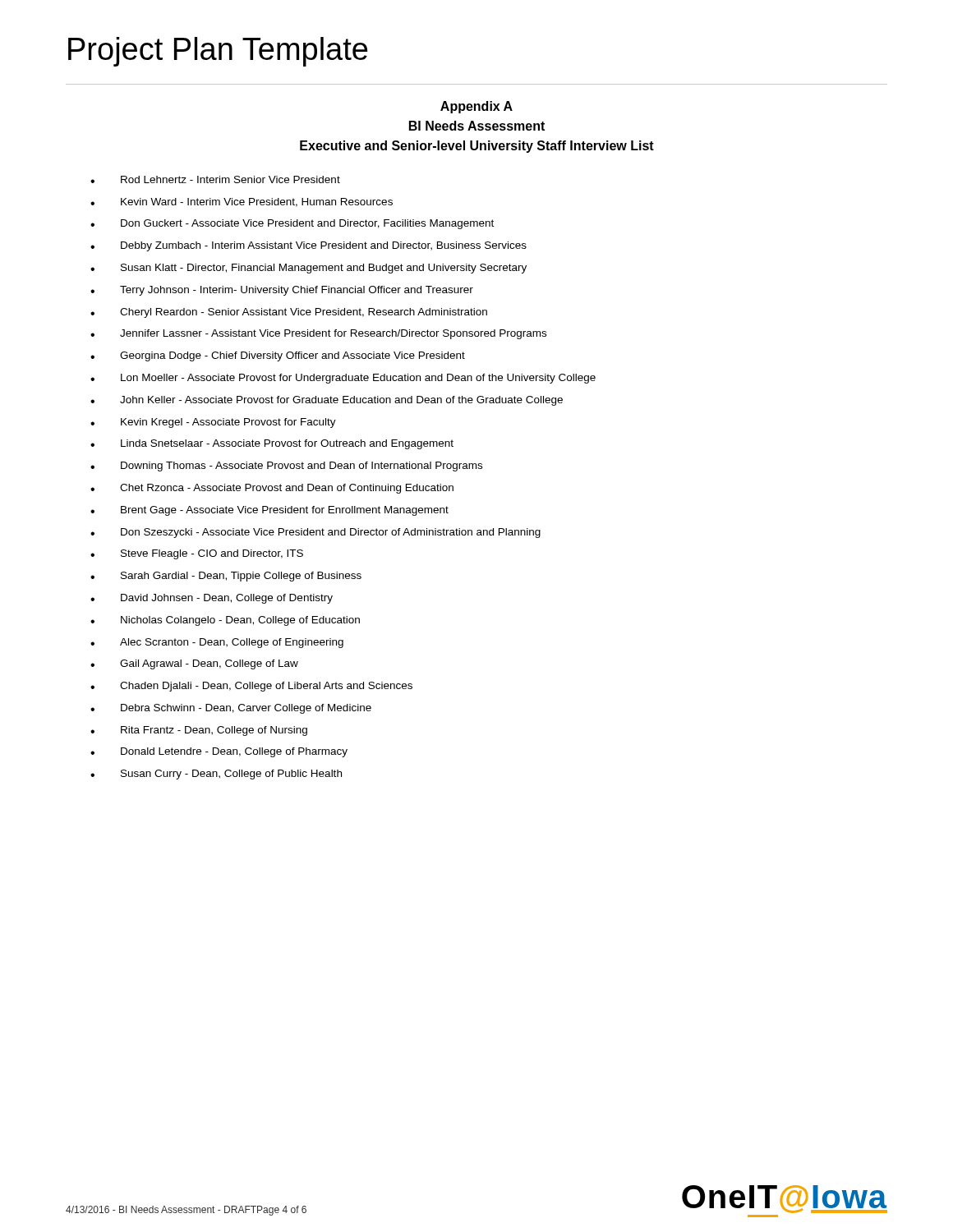Select the list item that says "• Chet Rzonca"

[272, 489]
